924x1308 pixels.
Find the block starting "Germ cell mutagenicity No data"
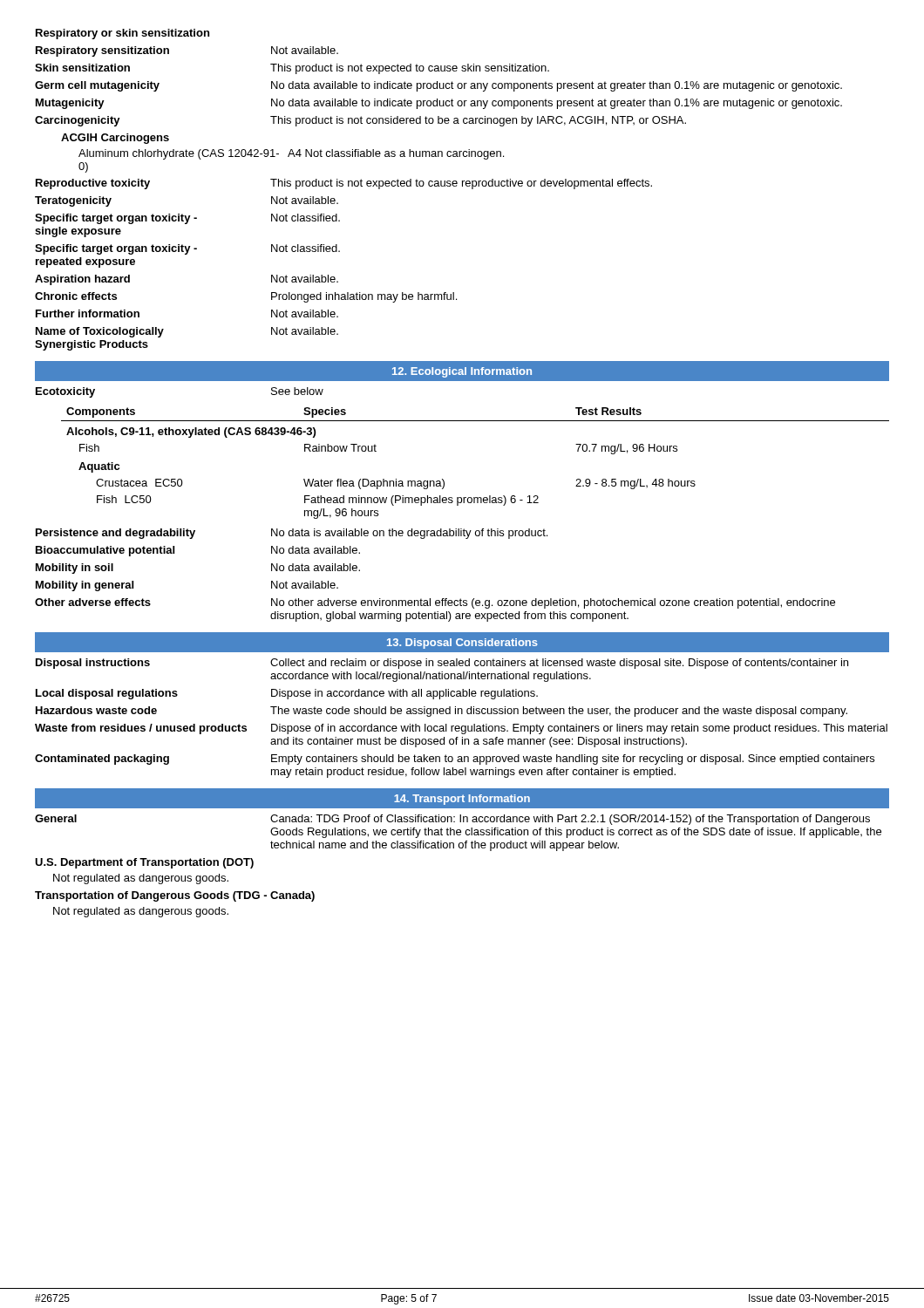pos(462,85)
